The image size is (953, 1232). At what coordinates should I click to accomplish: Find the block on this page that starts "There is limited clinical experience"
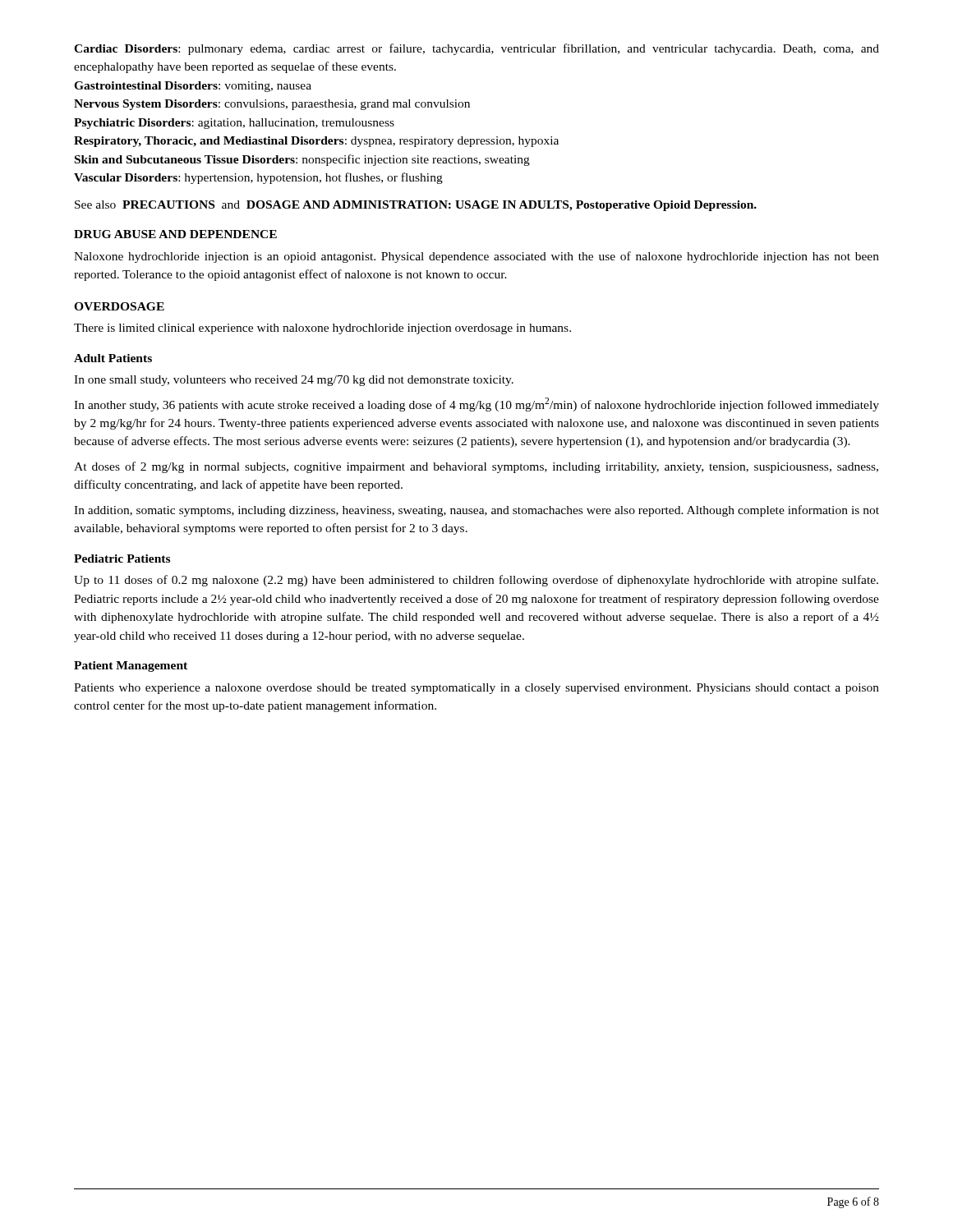[x=476, y=328]
